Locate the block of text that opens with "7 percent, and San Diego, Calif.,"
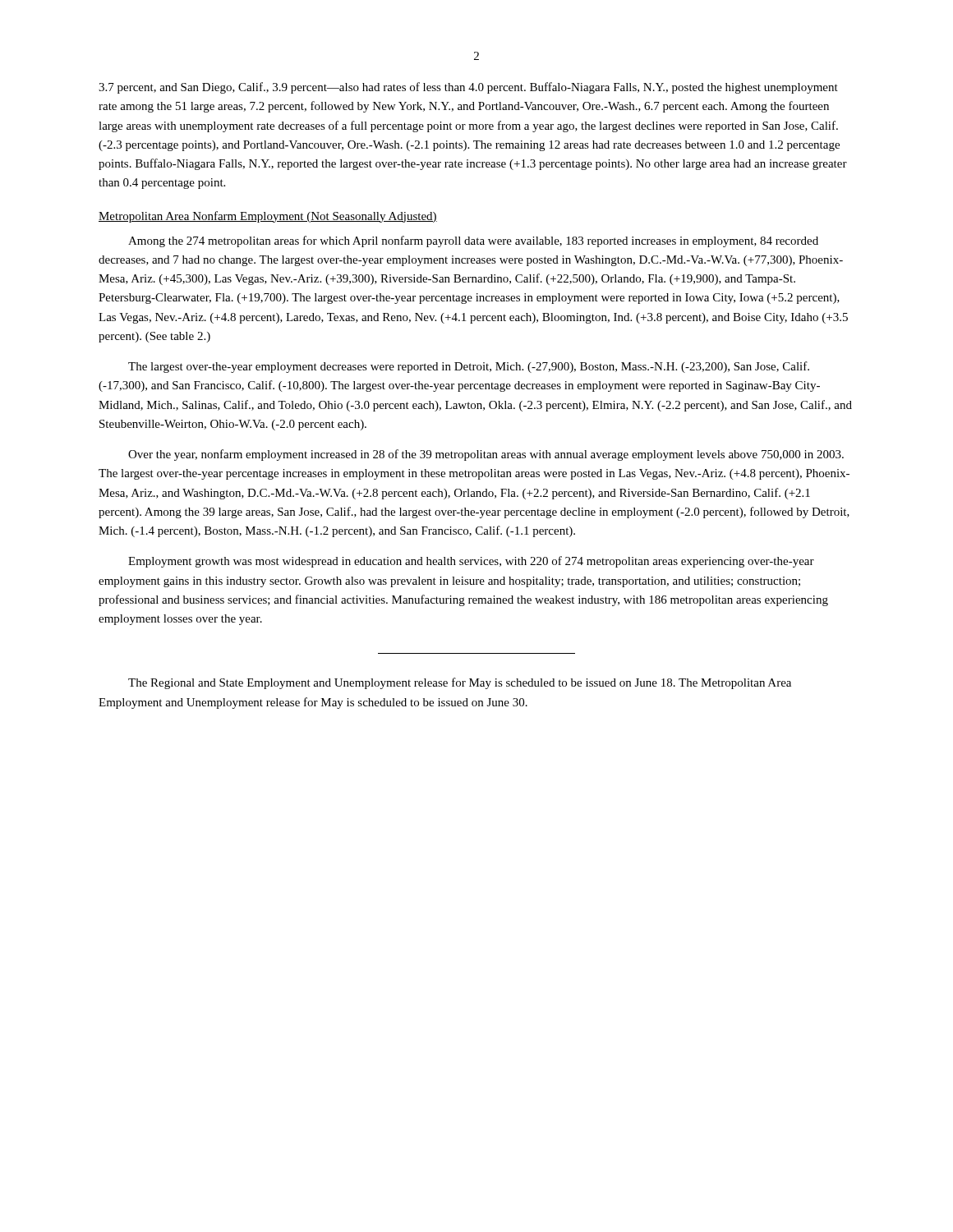The height and width of the screenshot is (1232, 953). point(473,135)
